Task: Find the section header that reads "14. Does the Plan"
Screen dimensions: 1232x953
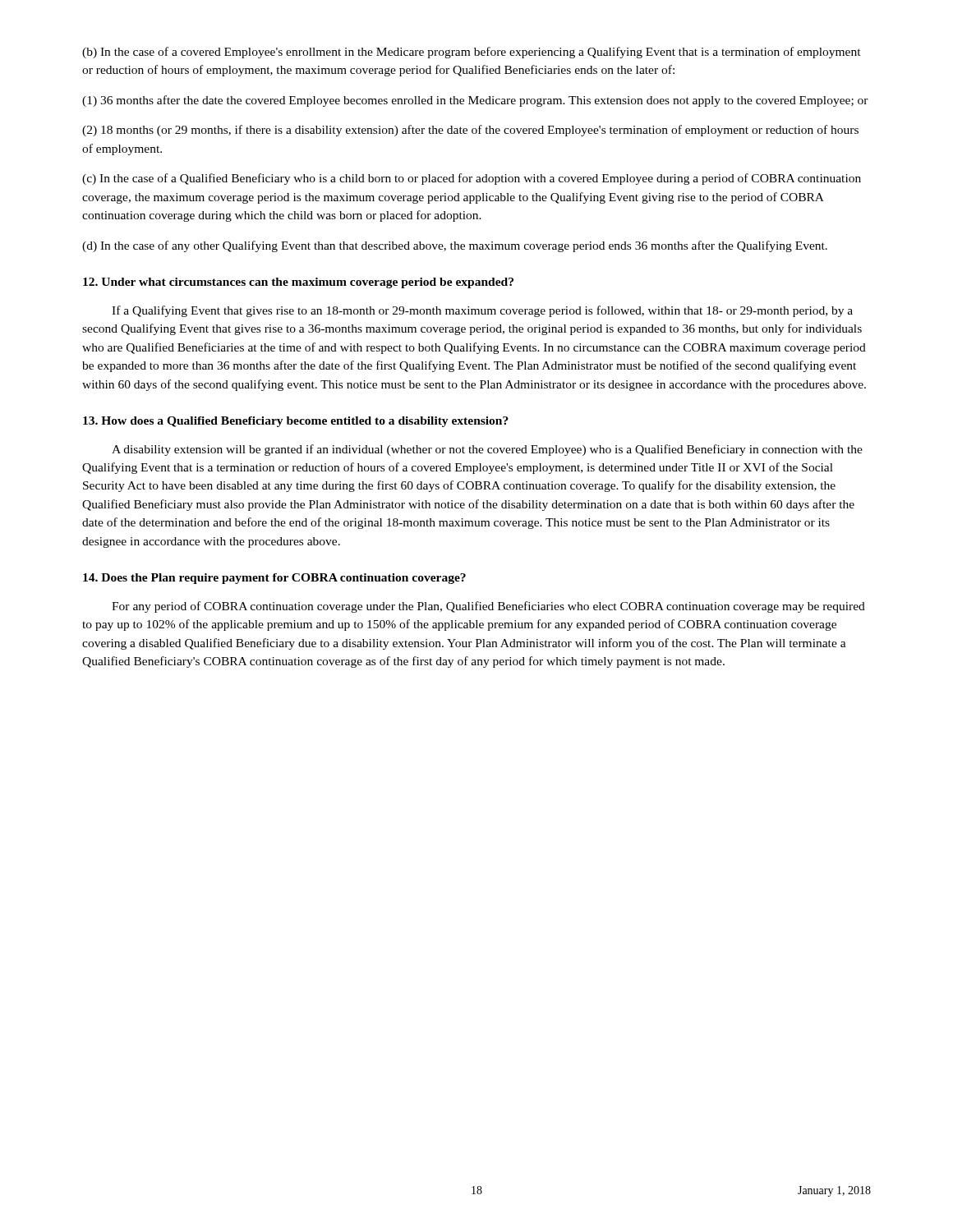Action: pos(274,577)
